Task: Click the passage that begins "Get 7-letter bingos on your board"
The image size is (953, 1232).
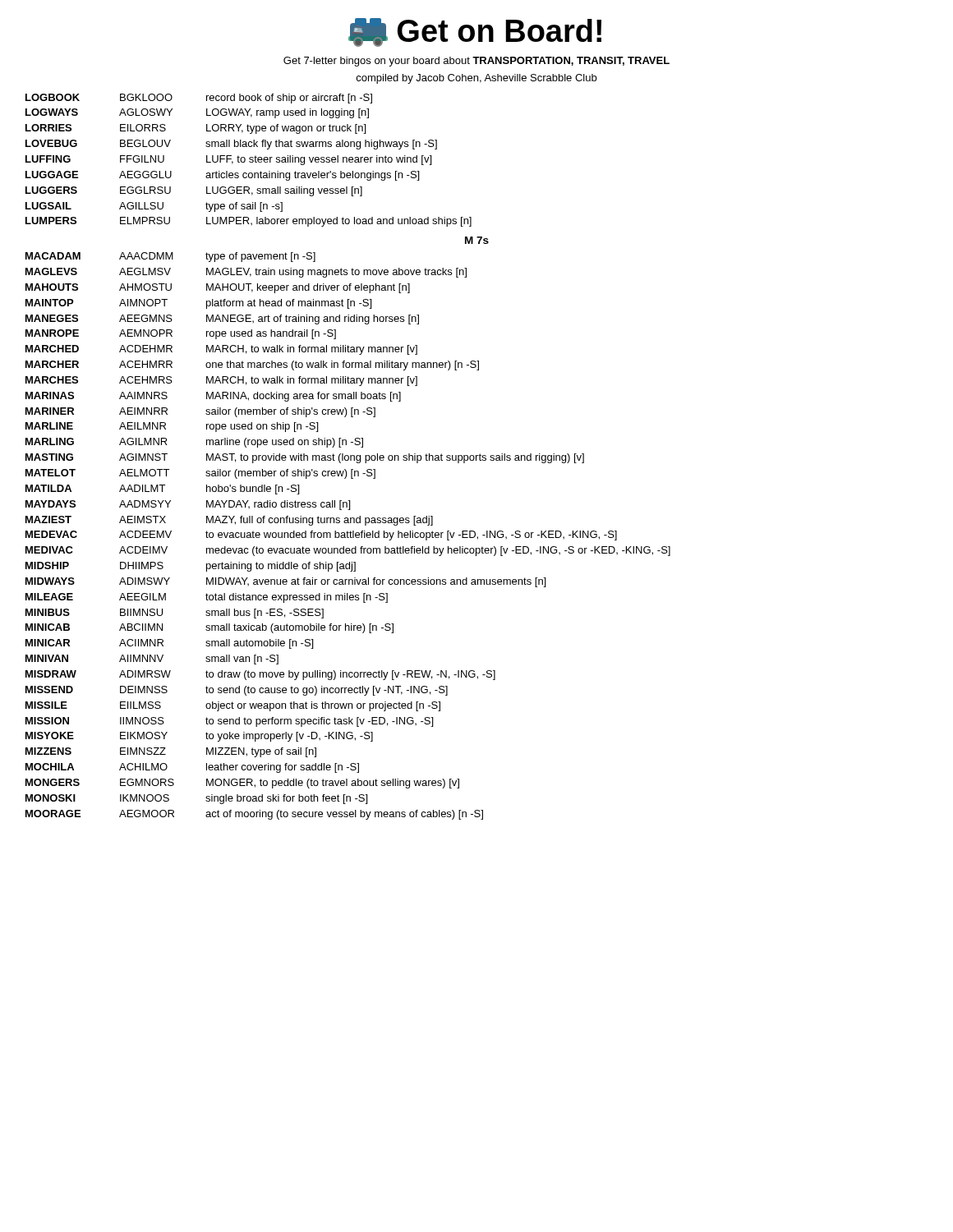Action: coord(476,69)
